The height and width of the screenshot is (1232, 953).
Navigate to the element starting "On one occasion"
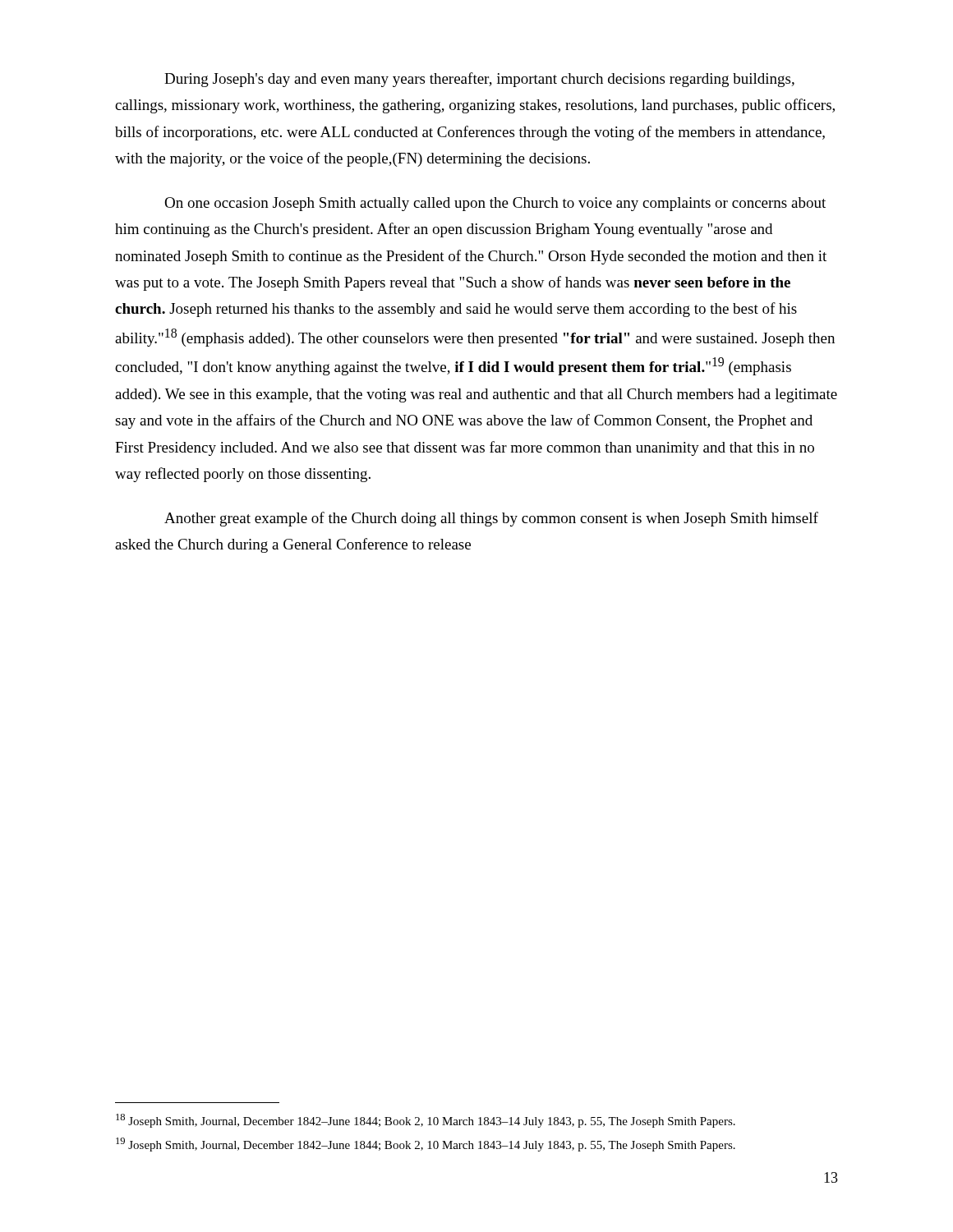(476, 338)
